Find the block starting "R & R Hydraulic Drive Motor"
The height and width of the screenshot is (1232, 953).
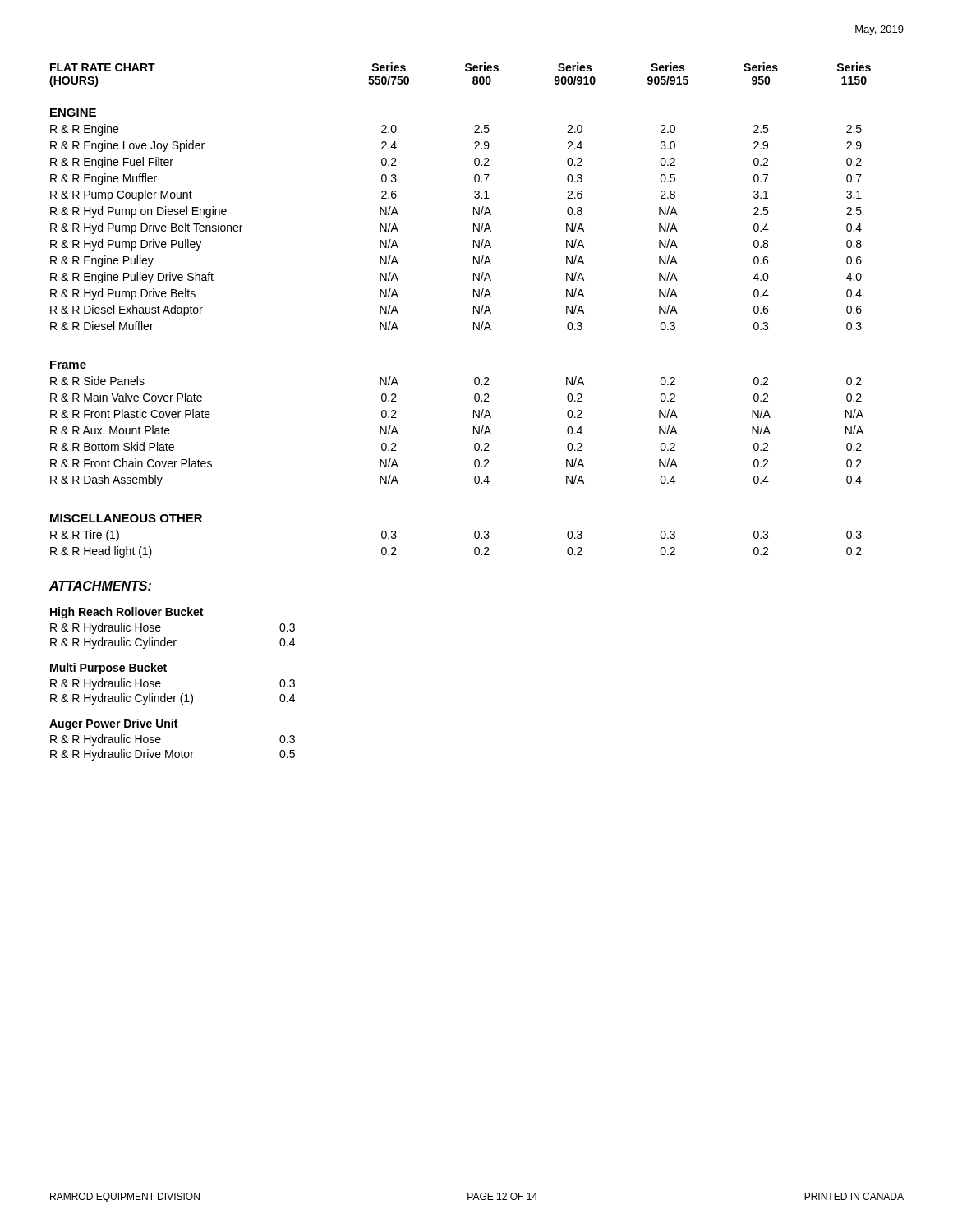[x=189, y=754]
